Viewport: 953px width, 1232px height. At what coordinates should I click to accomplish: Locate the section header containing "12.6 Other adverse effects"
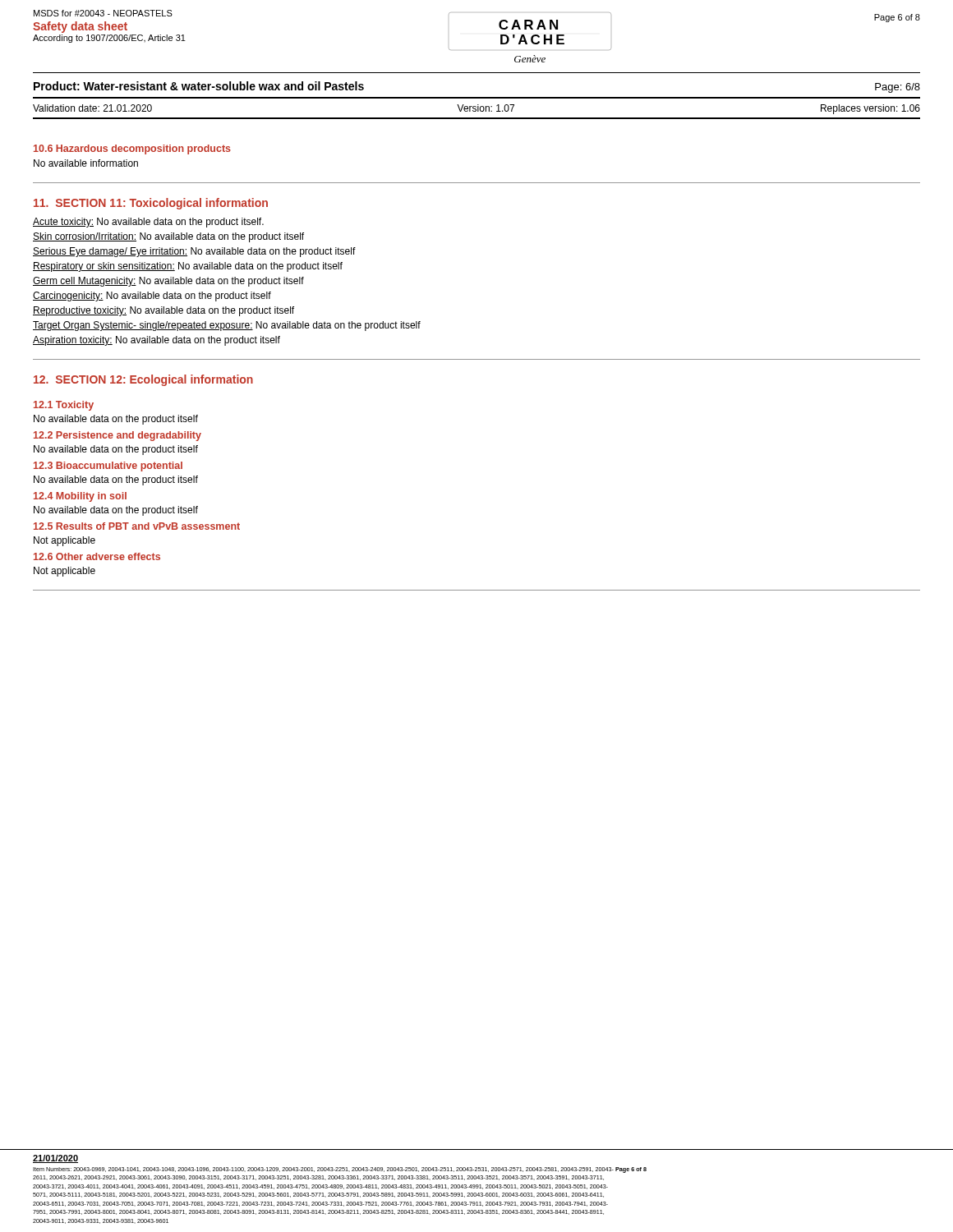(97, 557)
